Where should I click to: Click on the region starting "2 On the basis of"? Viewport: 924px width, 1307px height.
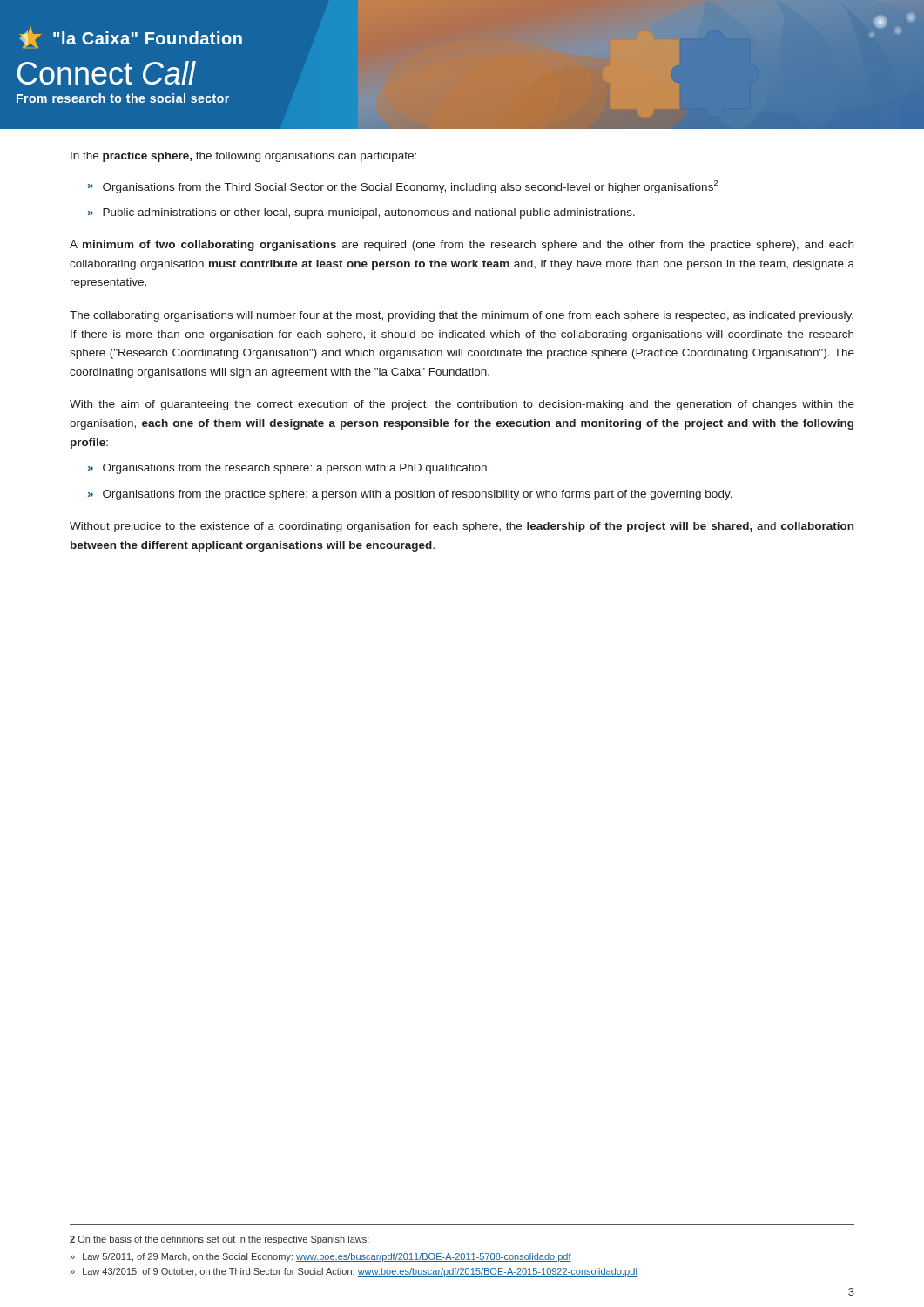(x=462, y=1254)
